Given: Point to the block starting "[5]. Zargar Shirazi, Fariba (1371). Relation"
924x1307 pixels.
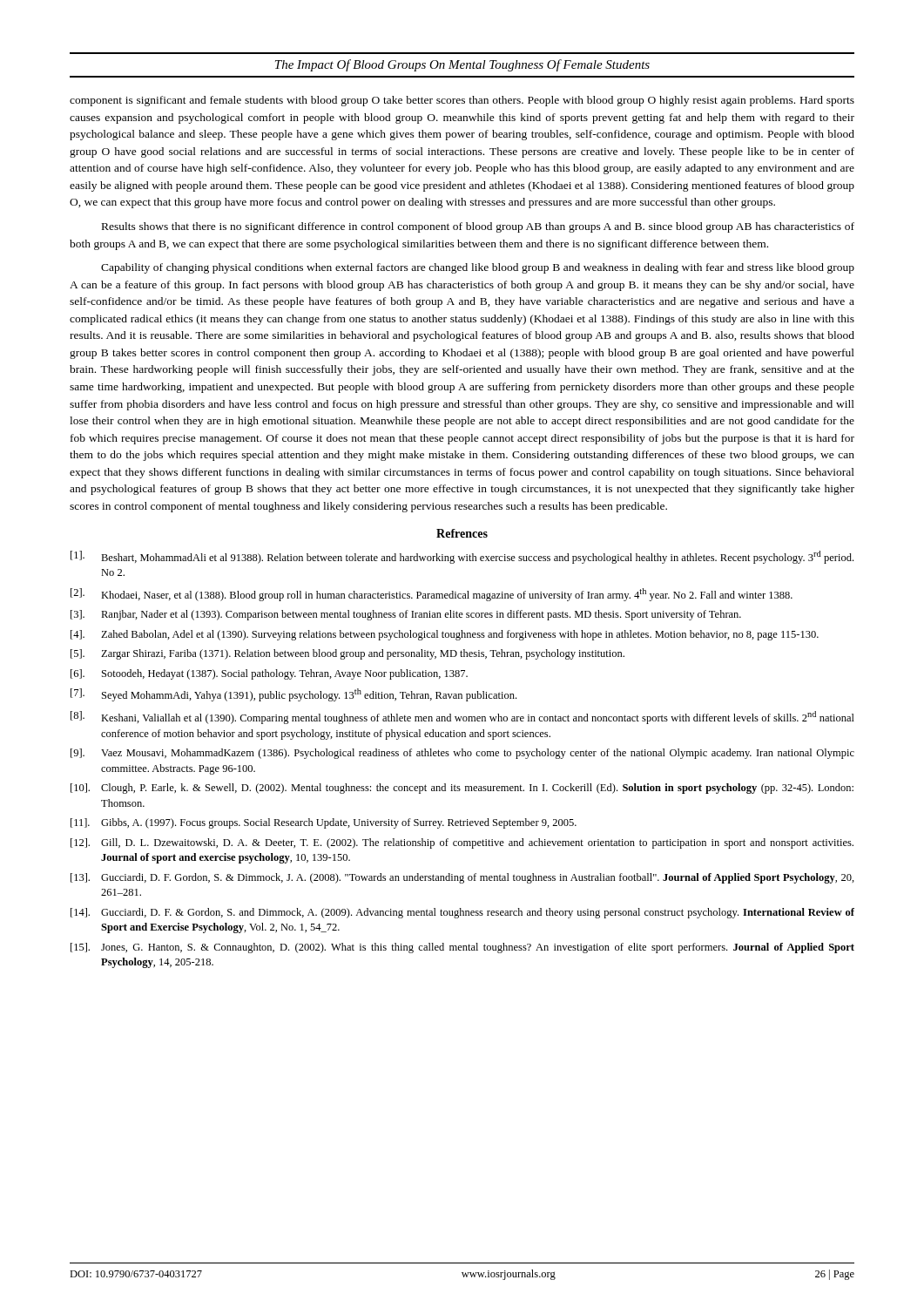Looking at the screenshot, I should pos(462,654).
